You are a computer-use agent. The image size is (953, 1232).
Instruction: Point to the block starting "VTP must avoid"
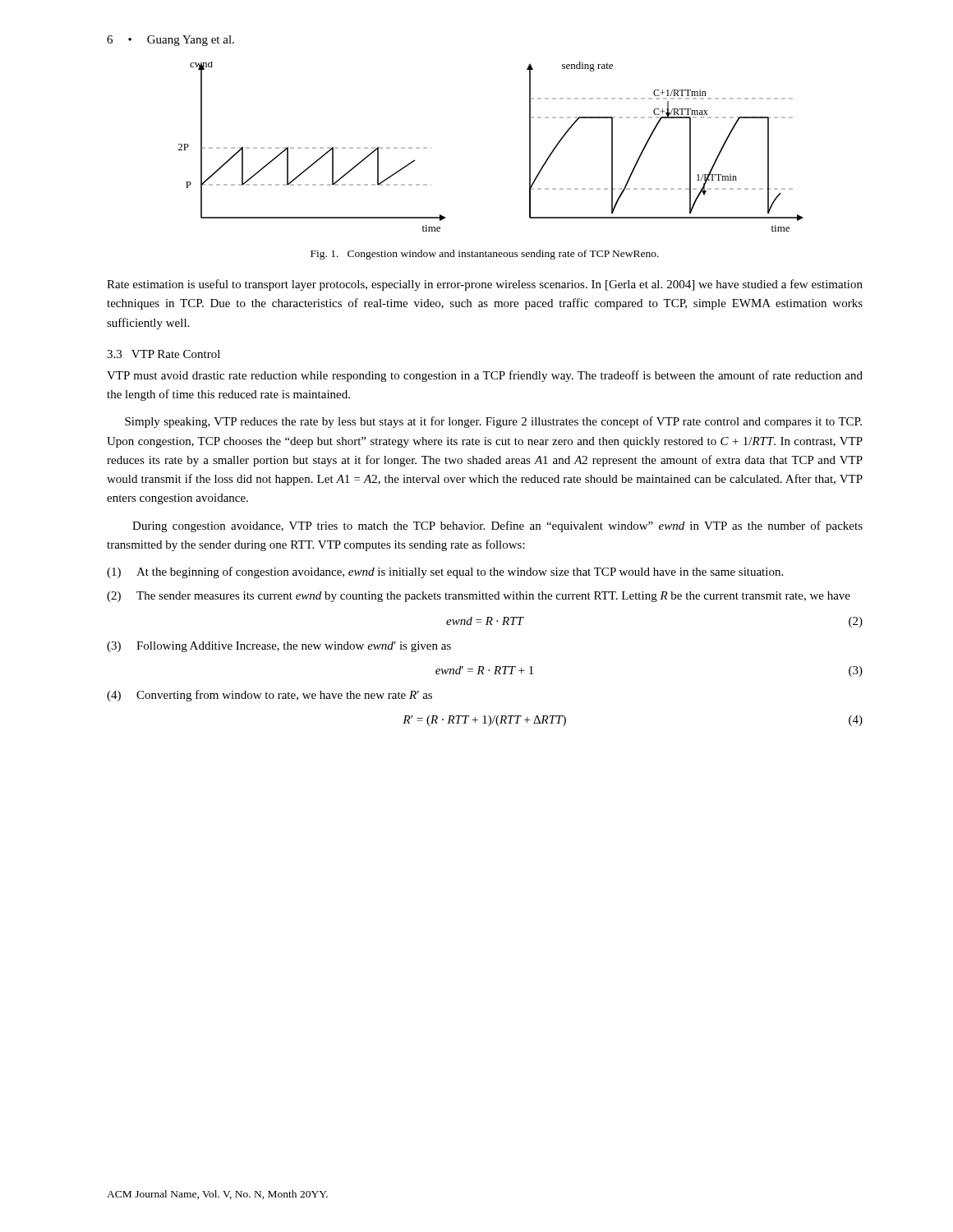485,385
